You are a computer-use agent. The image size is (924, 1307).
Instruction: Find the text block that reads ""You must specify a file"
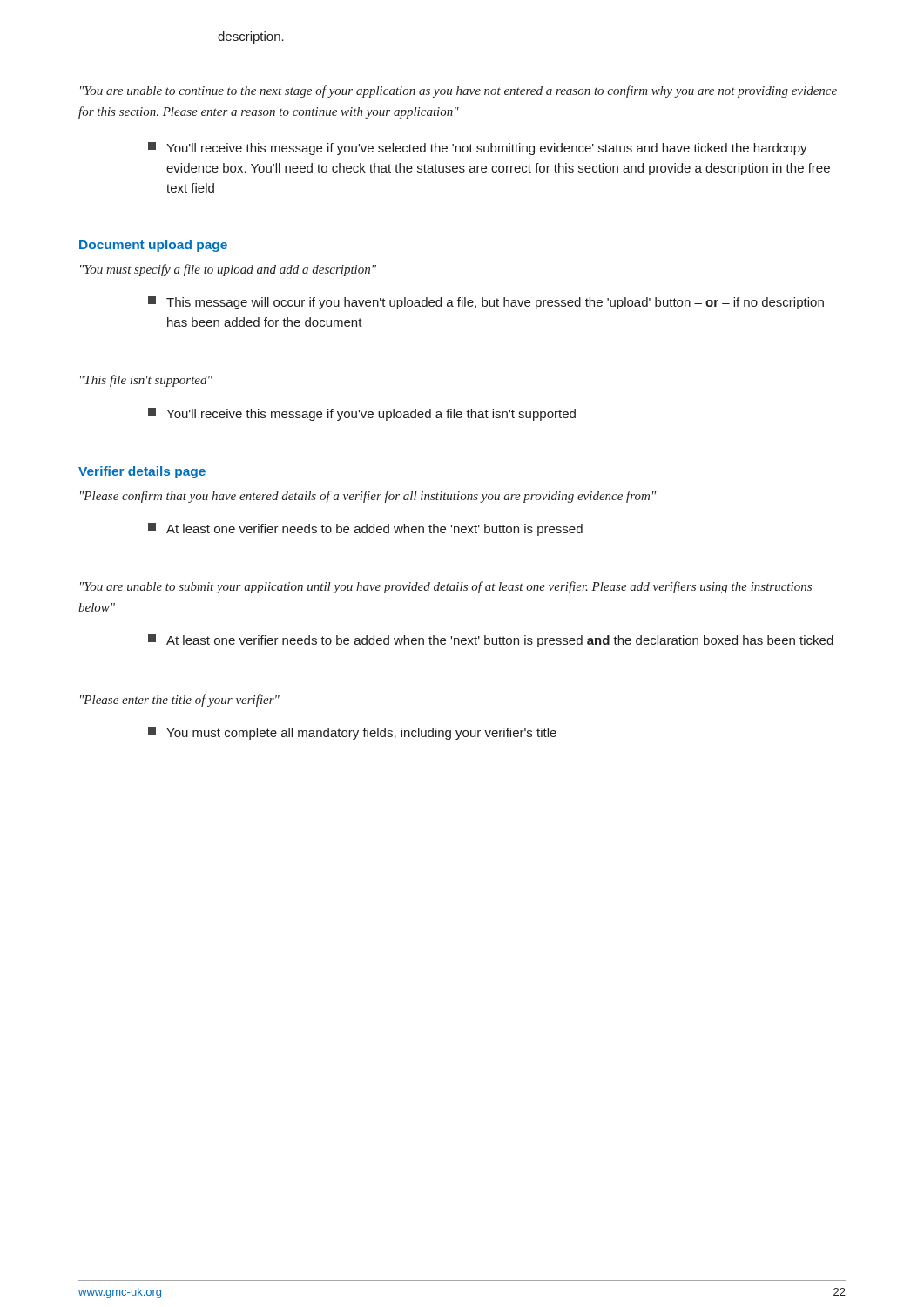228,270
